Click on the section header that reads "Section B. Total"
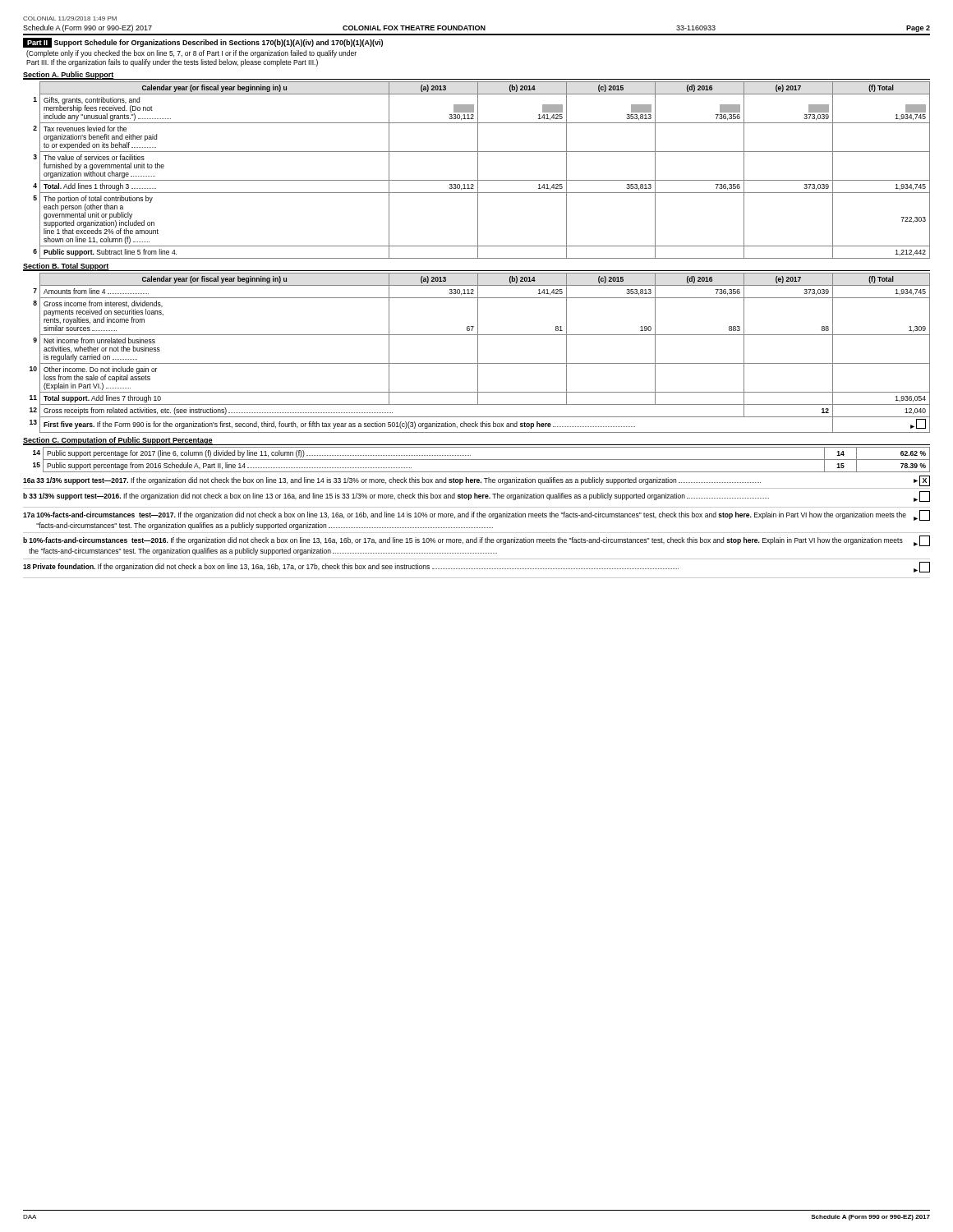 [x=66, y=266]
